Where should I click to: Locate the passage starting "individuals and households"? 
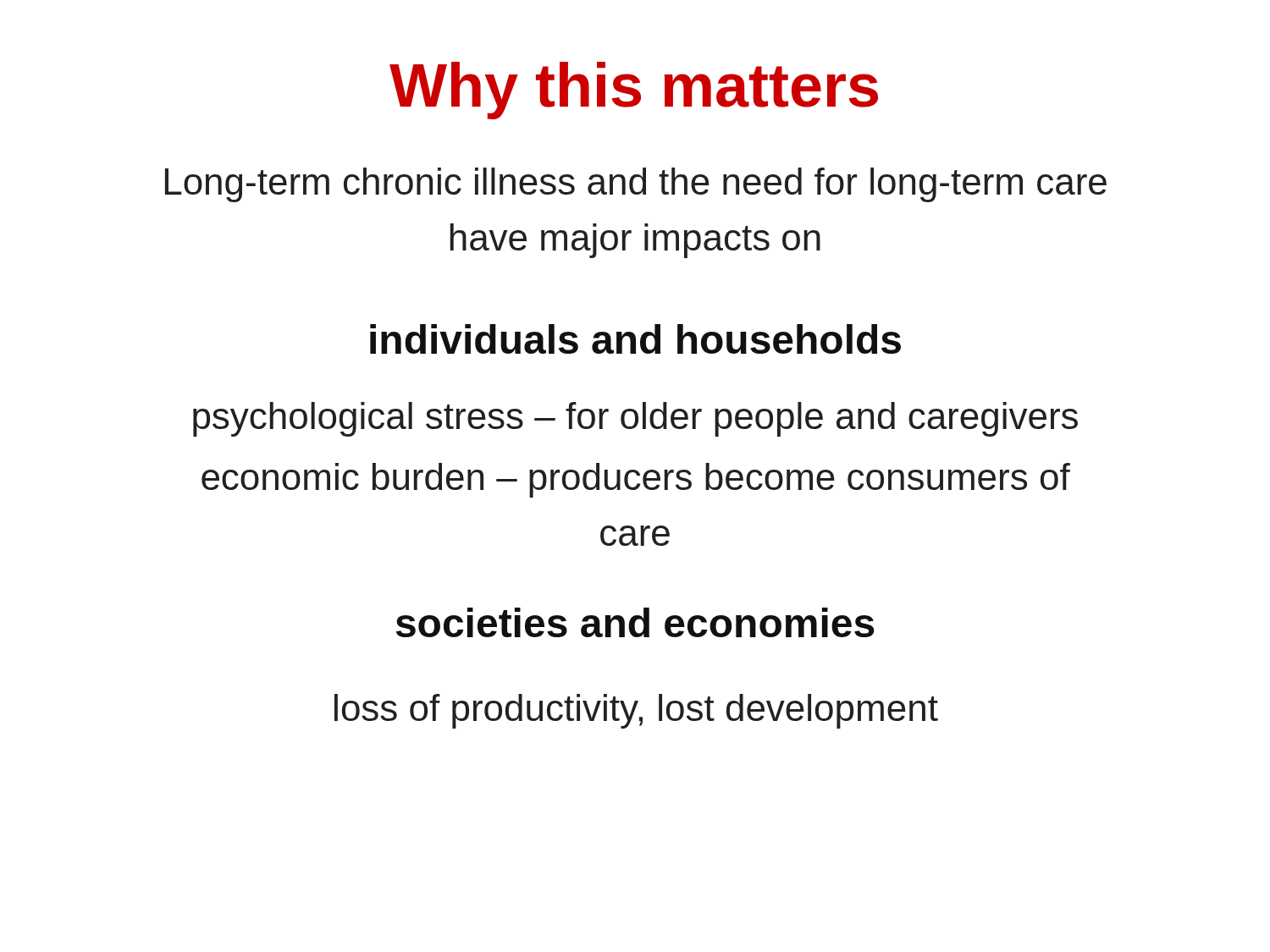pos(635,340)
